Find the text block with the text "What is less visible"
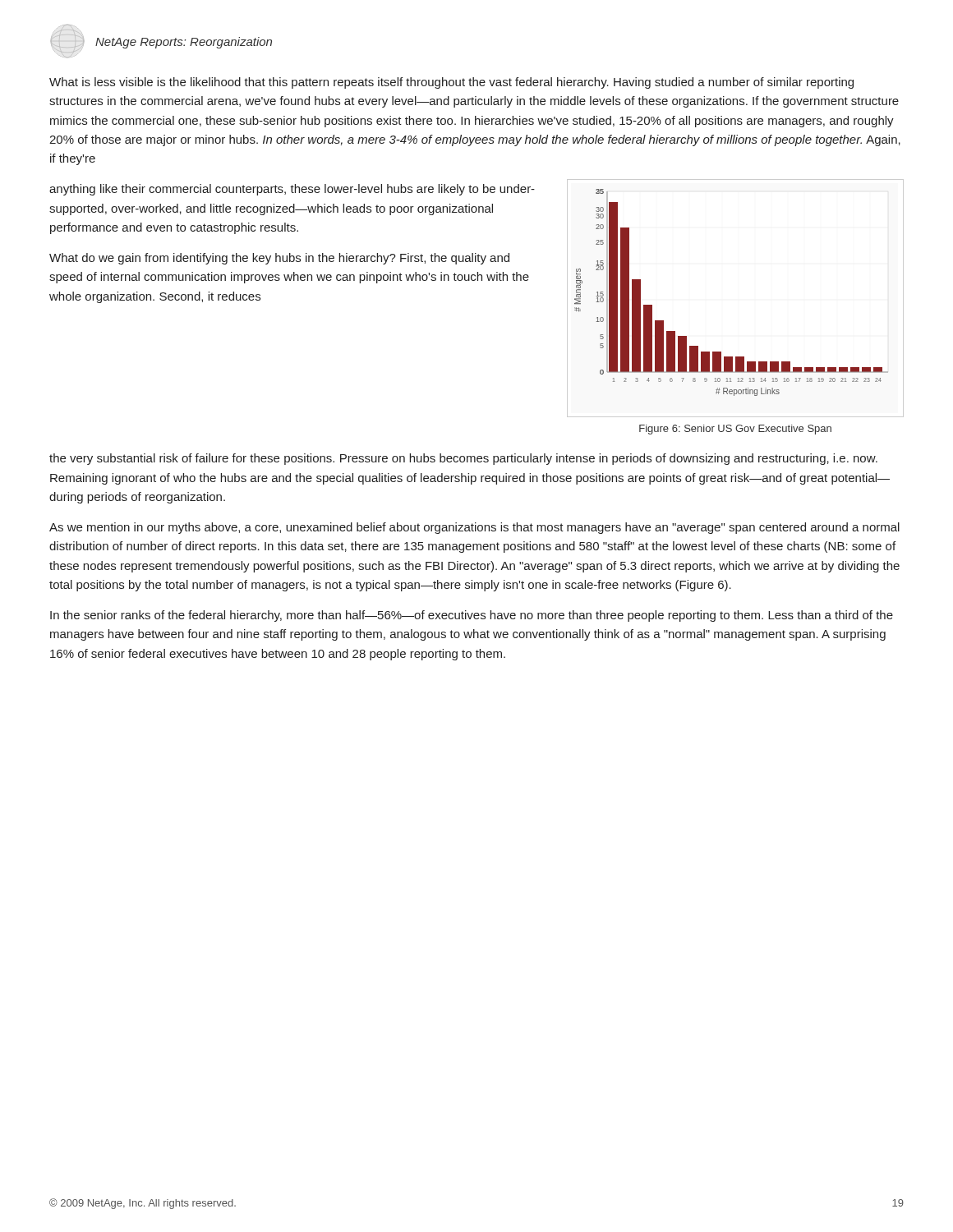Image resolution: width=953 pixels, height=1232 pixels. click(476, 255)
